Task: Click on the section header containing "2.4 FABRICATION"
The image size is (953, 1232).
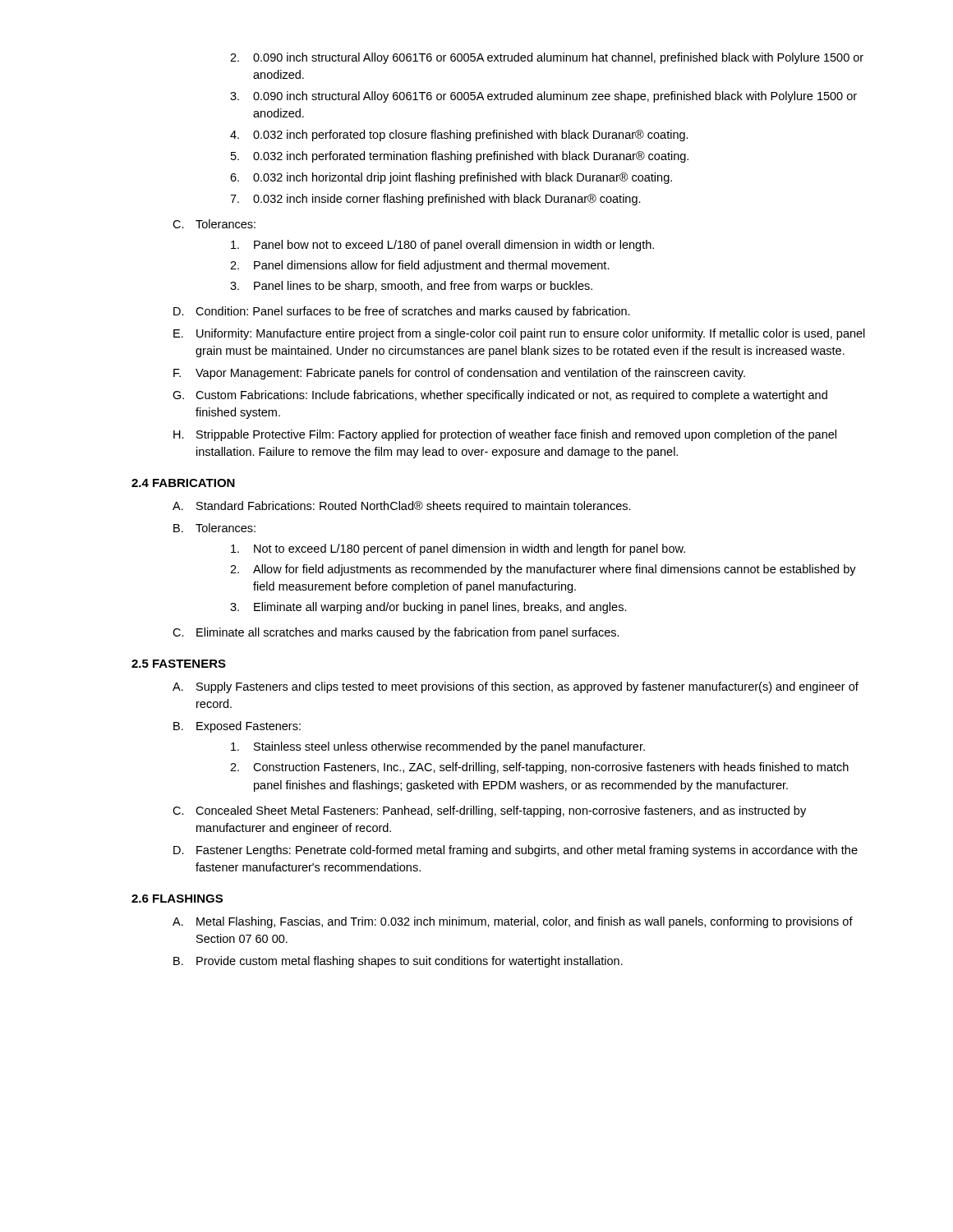Action: coord(183,483)
